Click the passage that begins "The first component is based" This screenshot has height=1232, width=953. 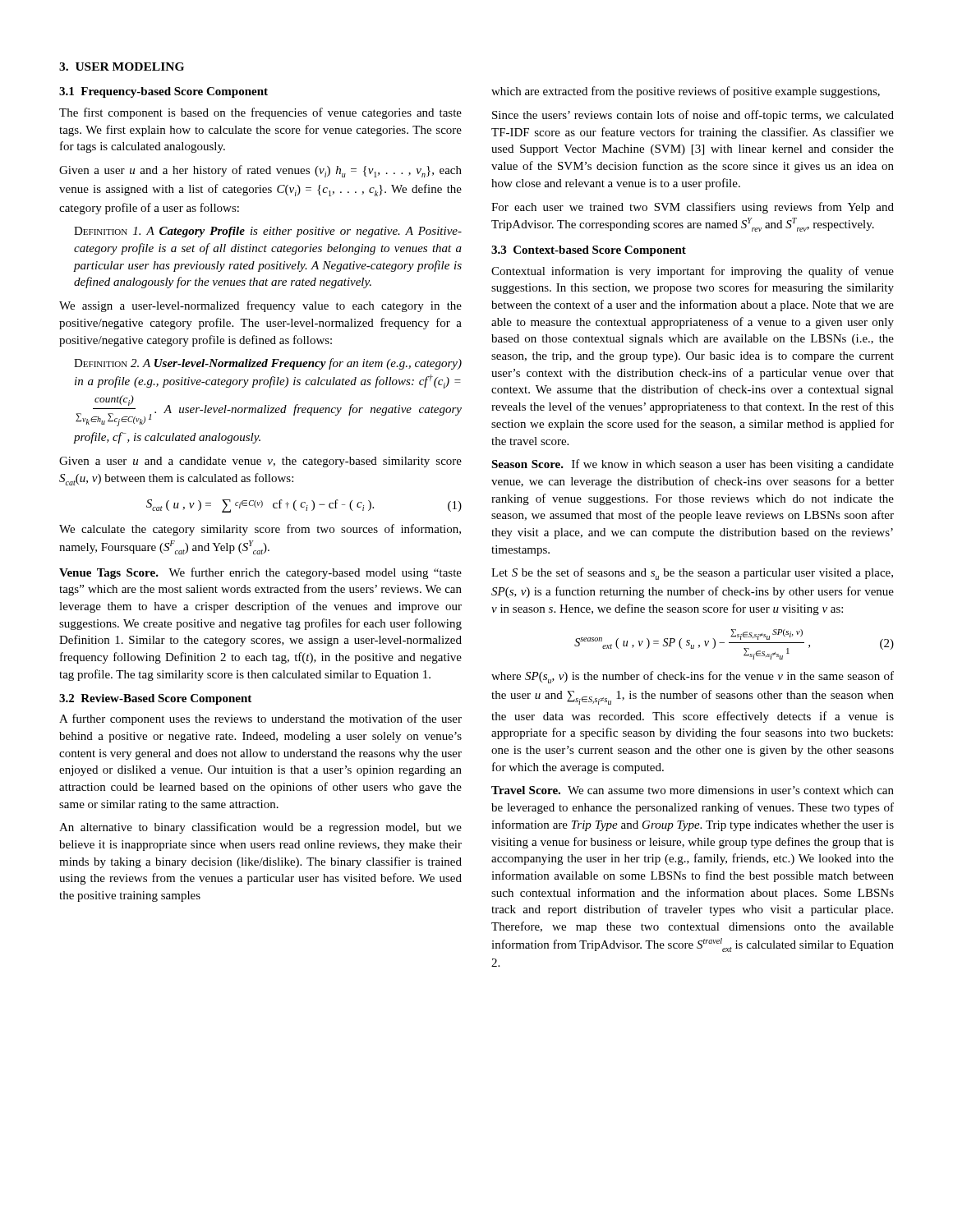[260, 160]
